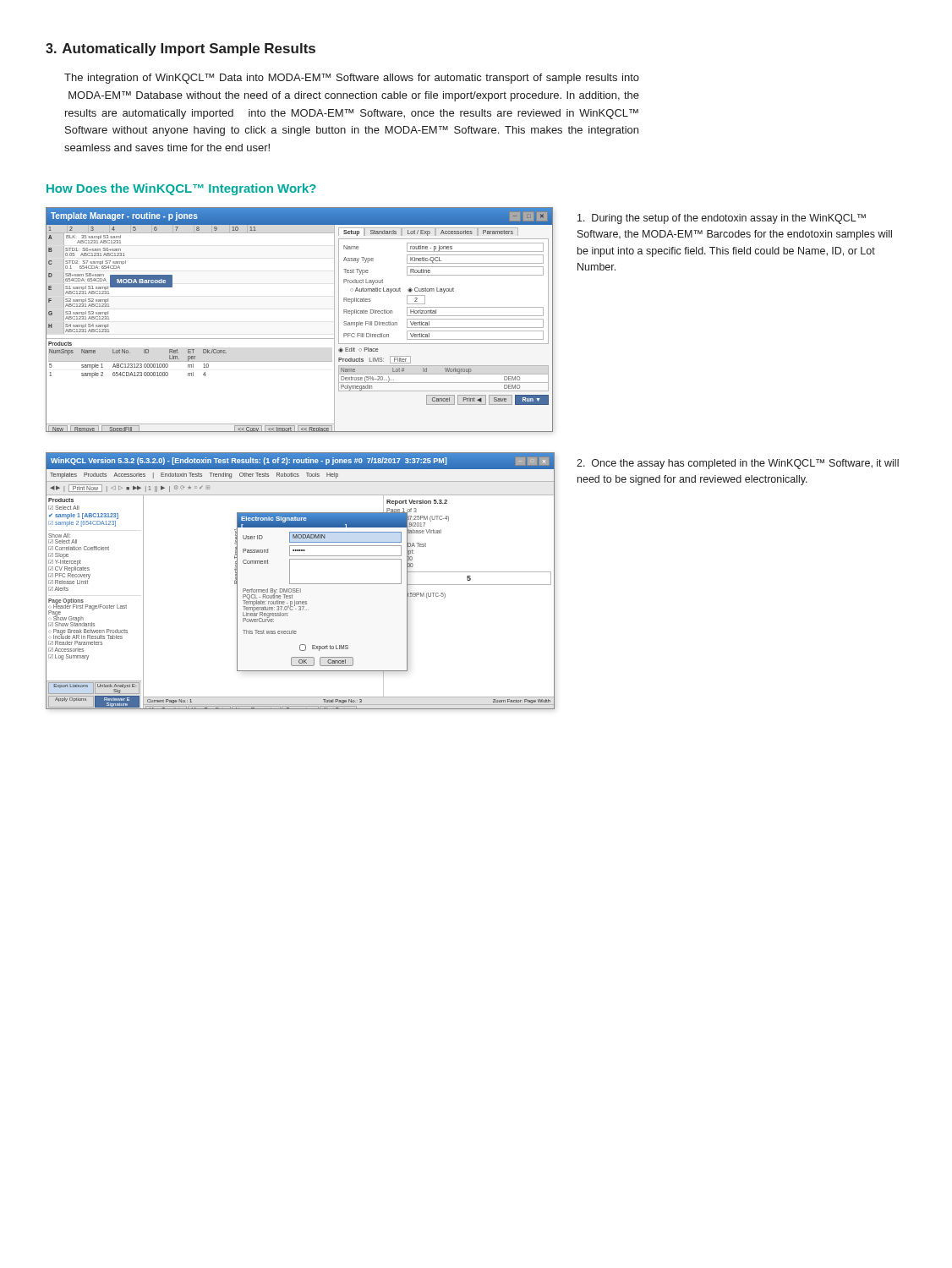The image size is (952, 1268).
Task: Point to the block beginning "Once the assay"
Action: tap(741, 472)
